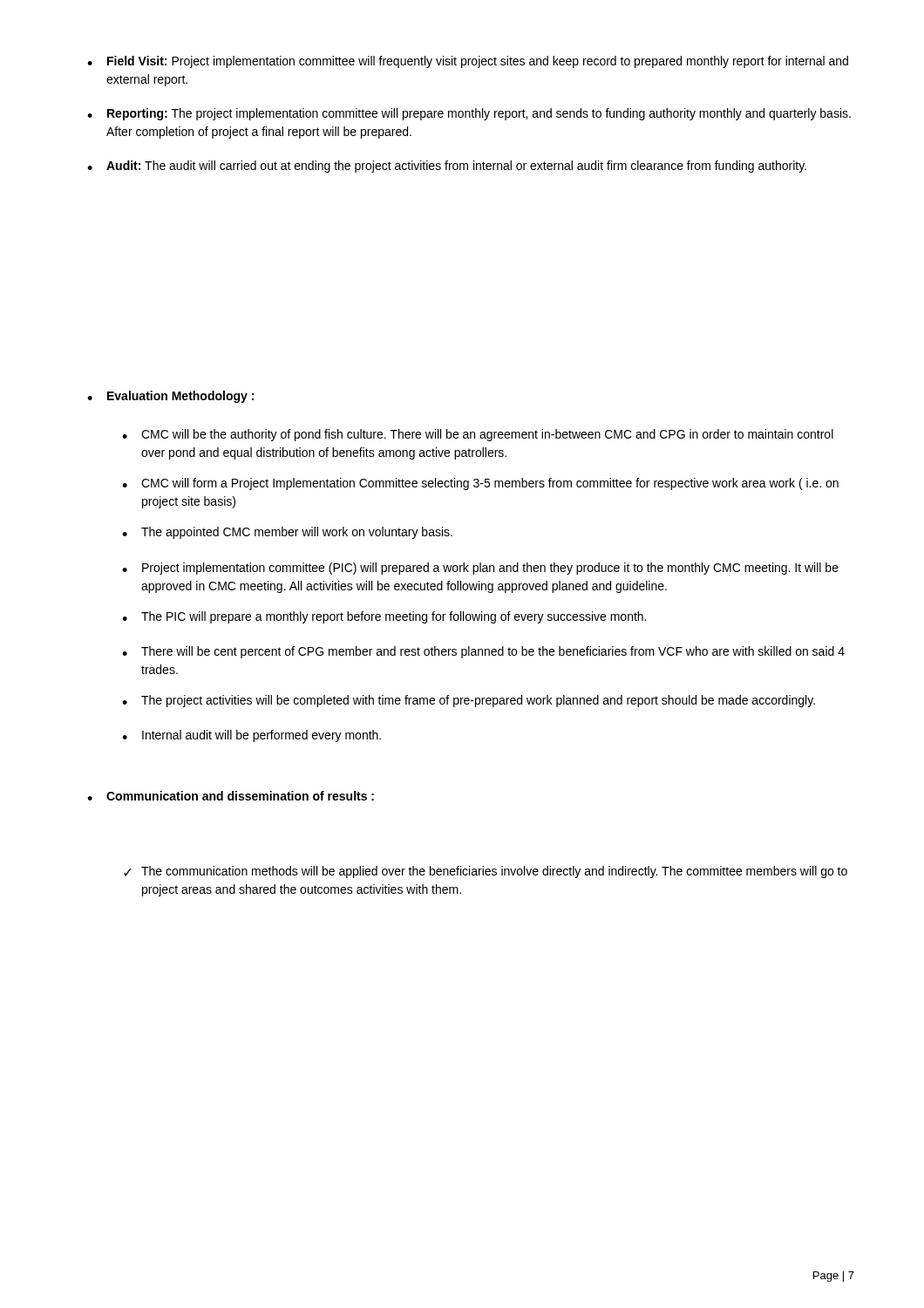Locate the list item that says "• Communication and dissemination of results"
Viewport: 924px width, 1308px height.
pyautogui.click(x=231, y=796)
